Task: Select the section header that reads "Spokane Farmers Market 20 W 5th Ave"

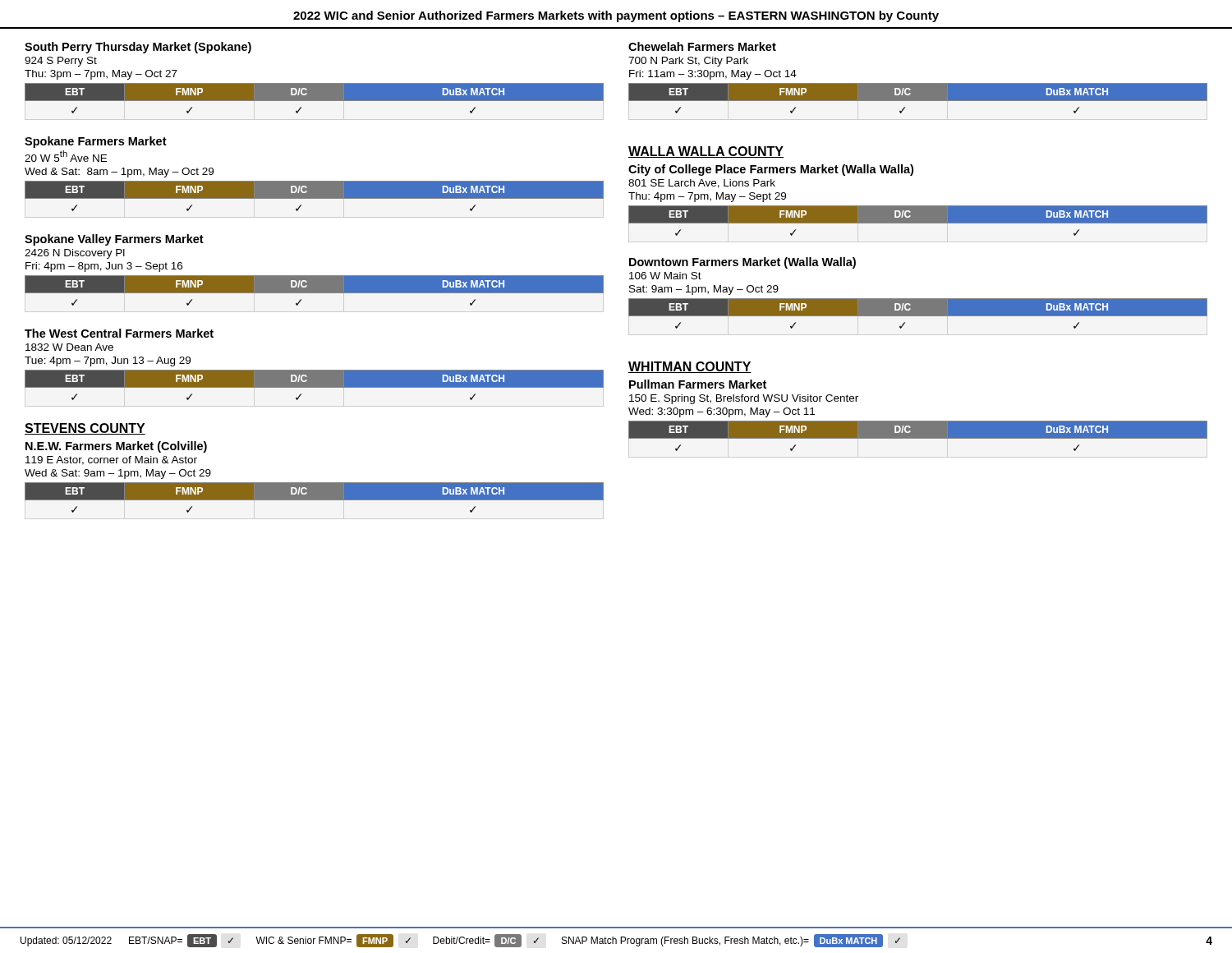Action: point(314,176)
